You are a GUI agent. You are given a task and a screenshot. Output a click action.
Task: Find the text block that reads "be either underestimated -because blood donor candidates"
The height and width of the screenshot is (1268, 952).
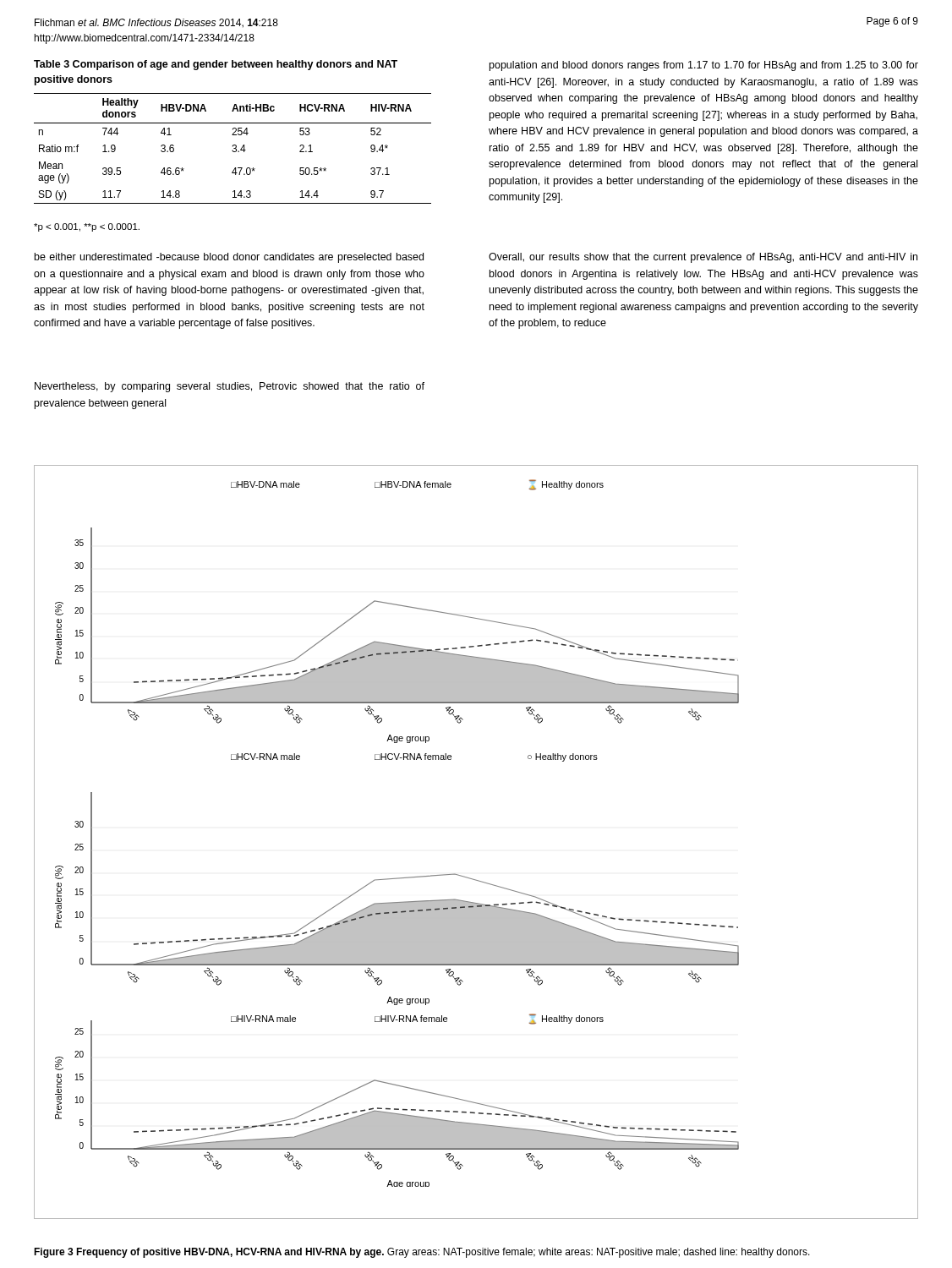pos(229,290)
